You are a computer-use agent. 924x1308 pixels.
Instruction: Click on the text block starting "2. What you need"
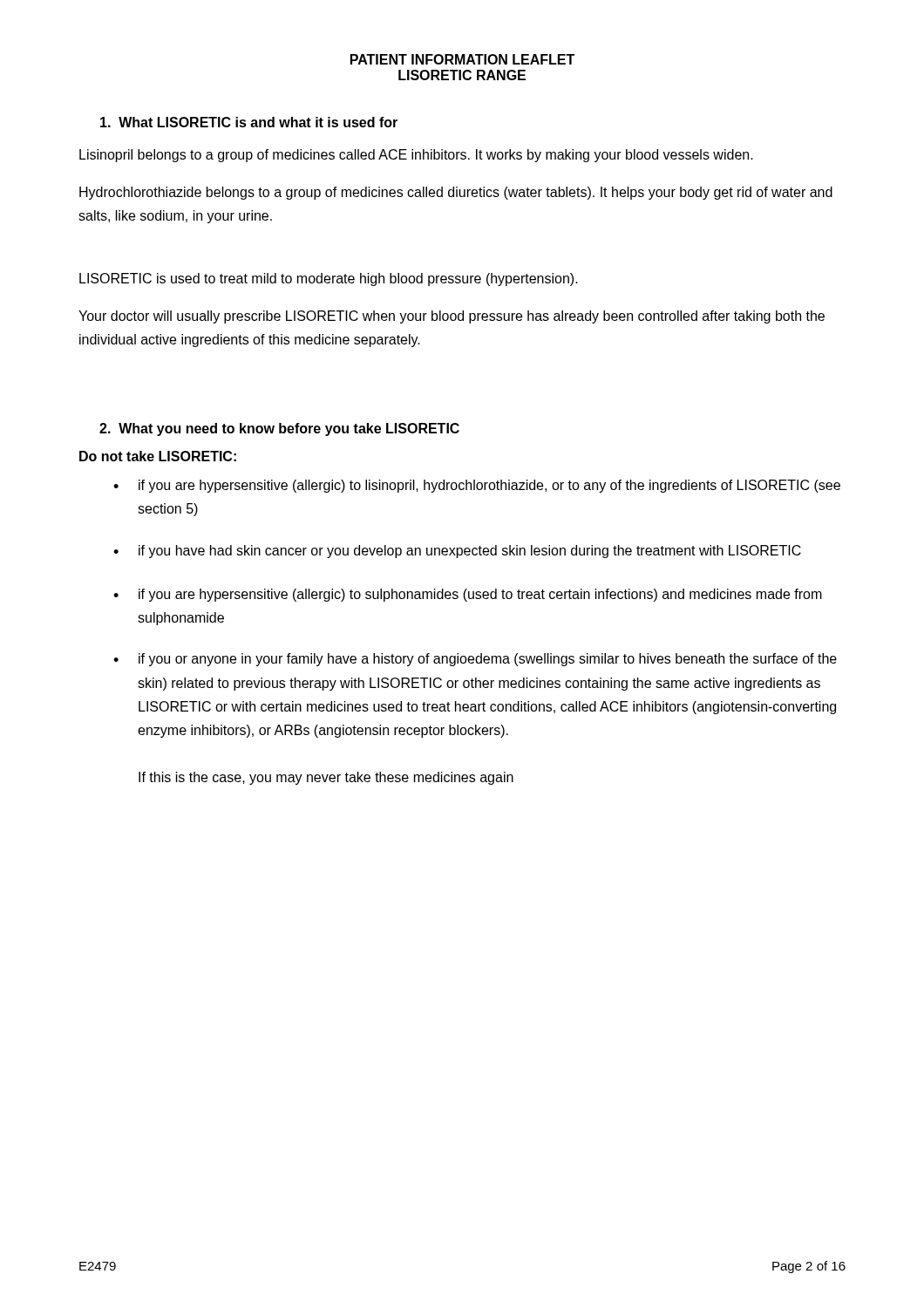(280, 429)
